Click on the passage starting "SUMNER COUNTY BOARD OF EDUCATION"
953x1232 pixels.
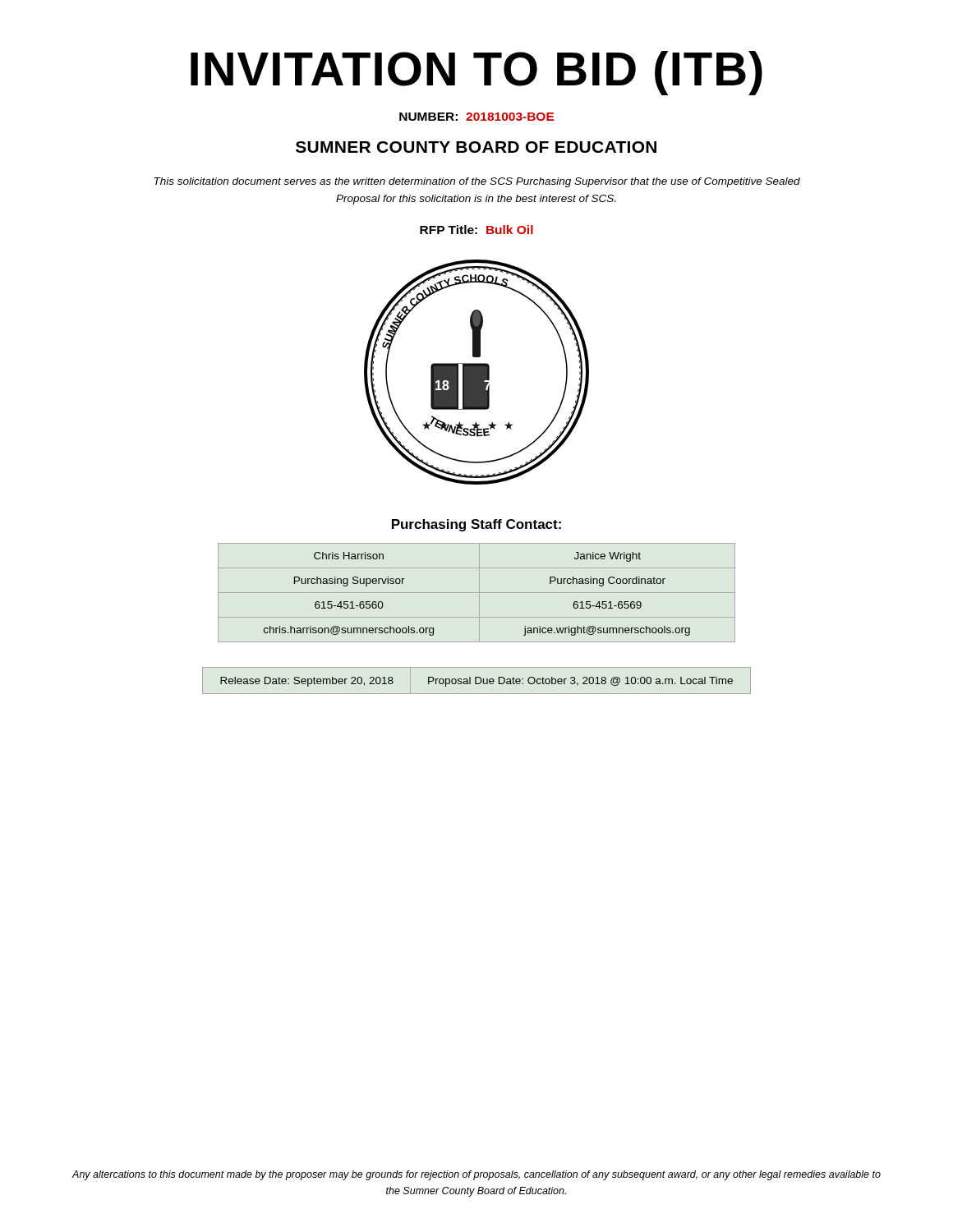[476, 147]
